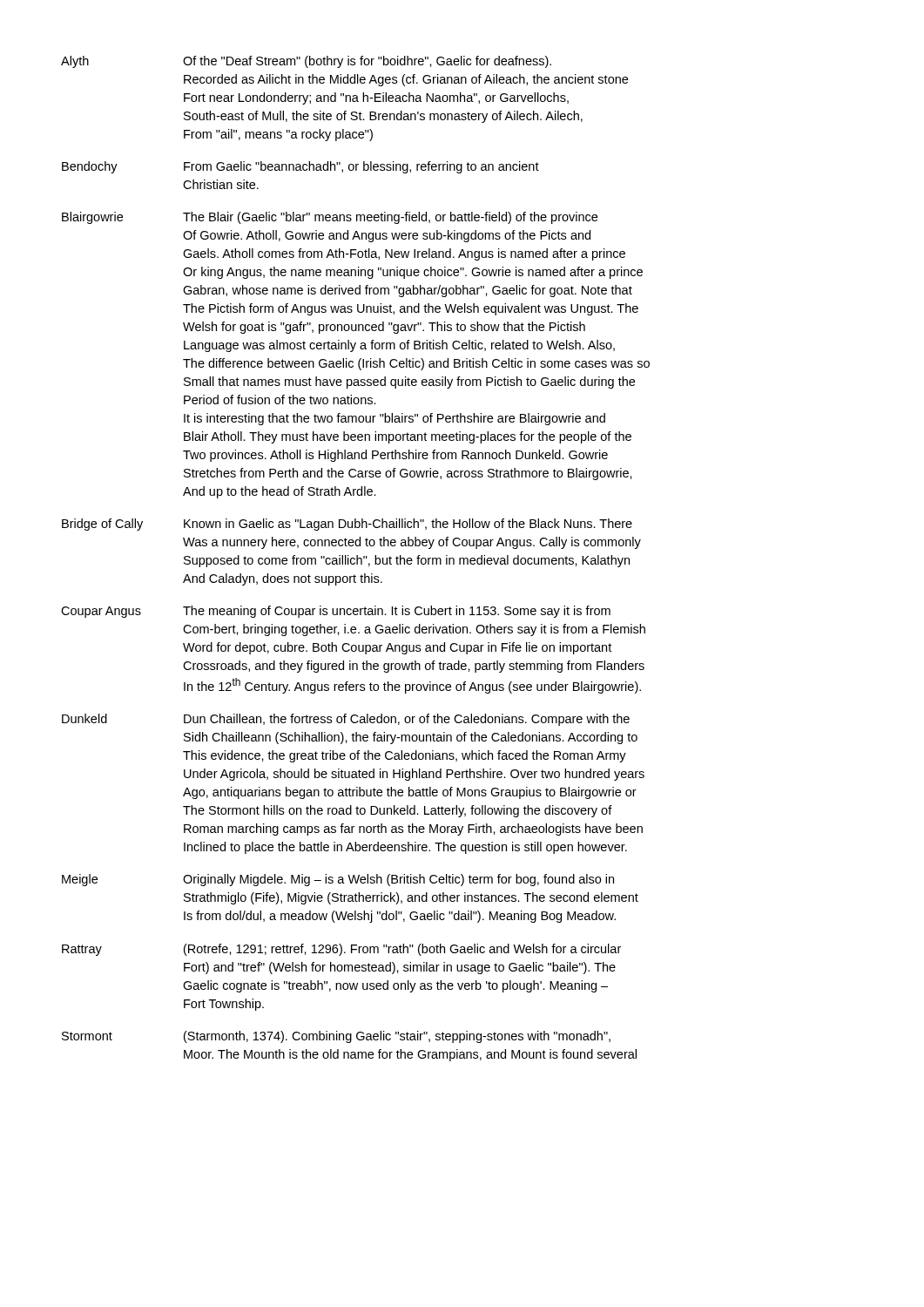Navigate to the text block starting "Coupar Angus The meaning of Coupar is uncertain."
Screen dimensions: 1307x924
462,649
